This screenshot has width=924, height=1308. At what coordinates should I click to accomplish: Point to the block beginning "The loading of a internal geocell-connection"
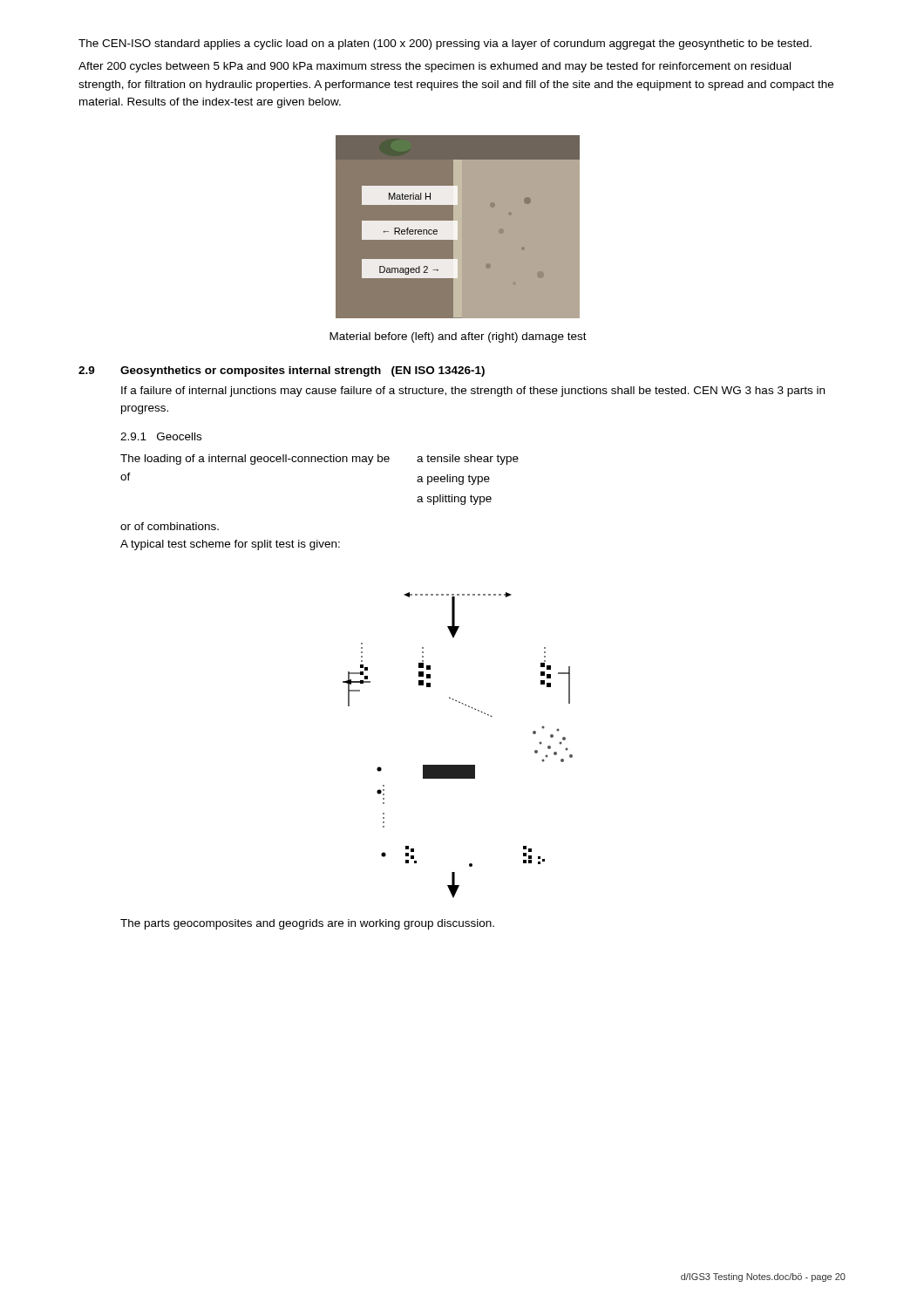click(479, 479)
